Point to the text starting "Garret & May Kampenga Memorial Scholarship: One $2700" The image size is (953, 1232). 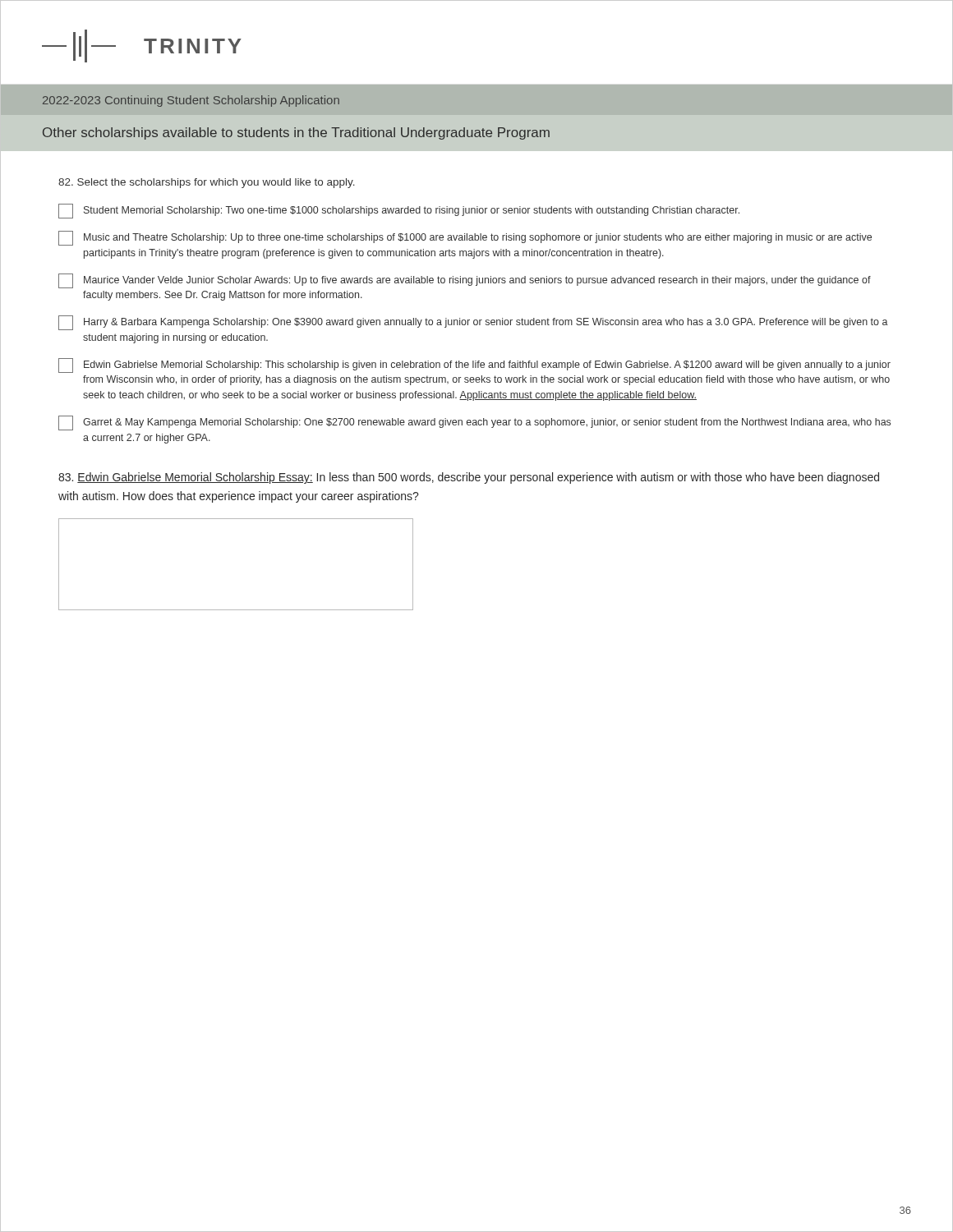tap(476, 430)
